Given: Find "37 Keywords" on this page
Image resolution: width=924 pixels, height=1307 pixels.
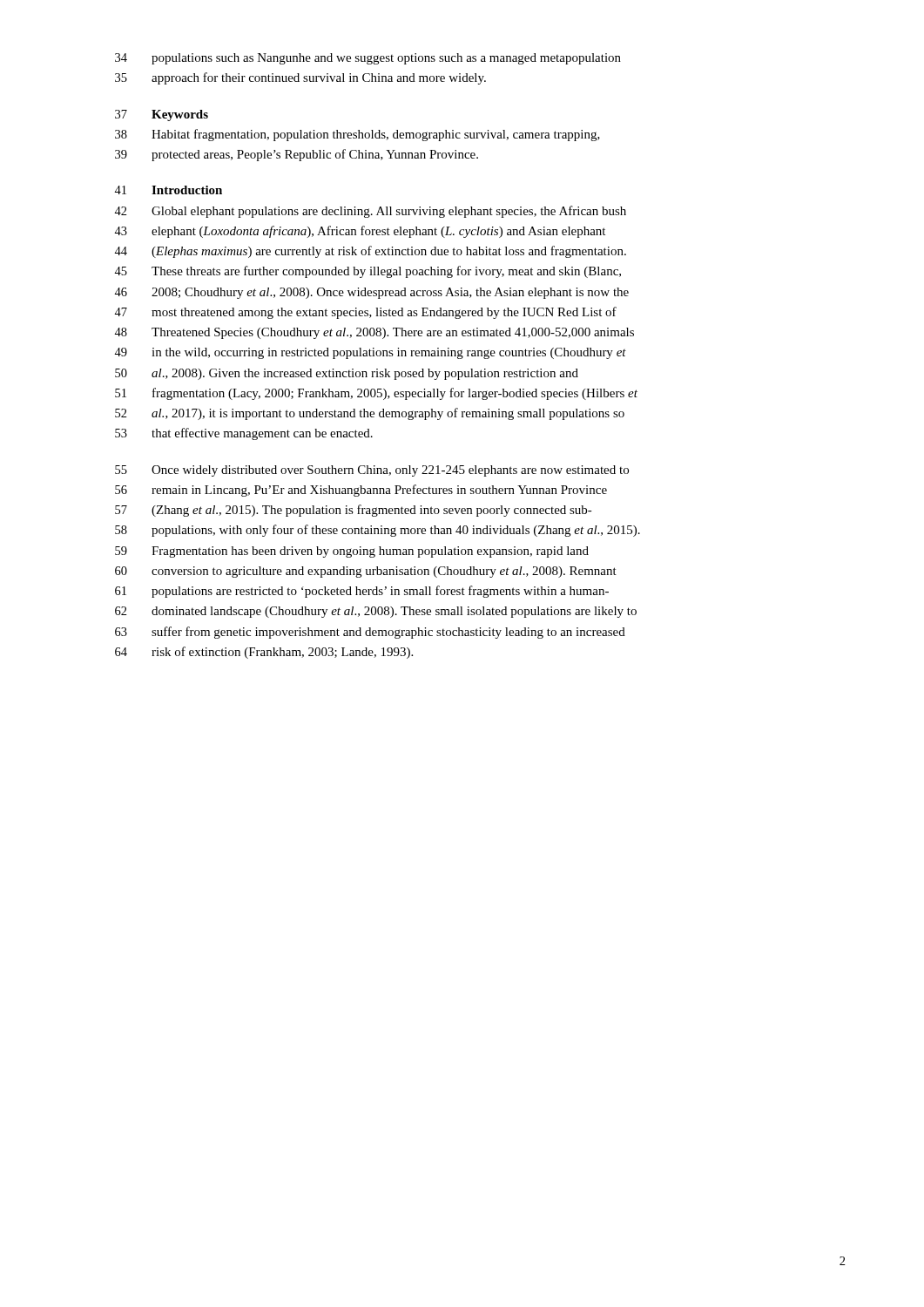Looking at the screenshot, I should (162, 115).
